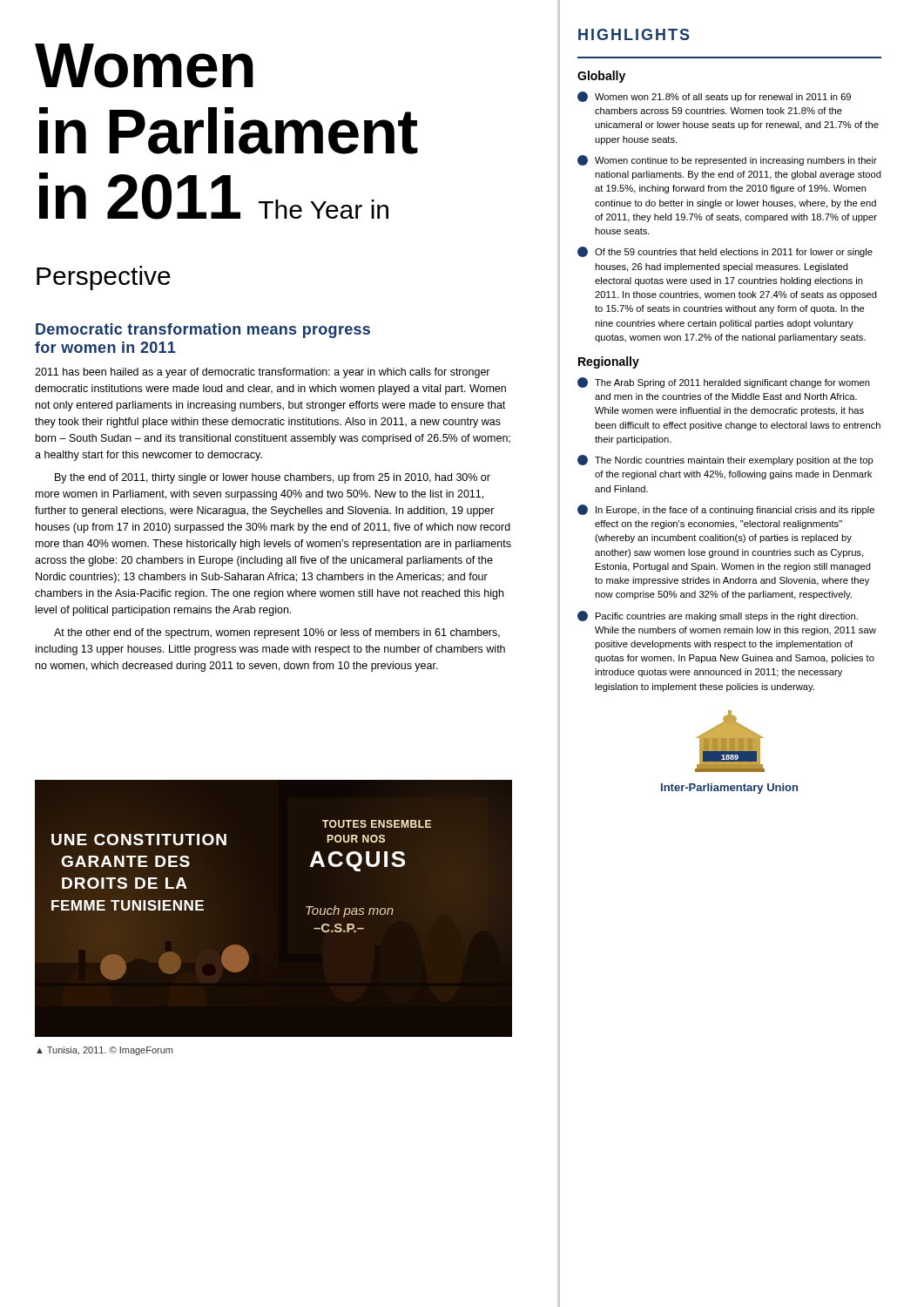Select the block starting "Of the 59"

tap(729, 295)
